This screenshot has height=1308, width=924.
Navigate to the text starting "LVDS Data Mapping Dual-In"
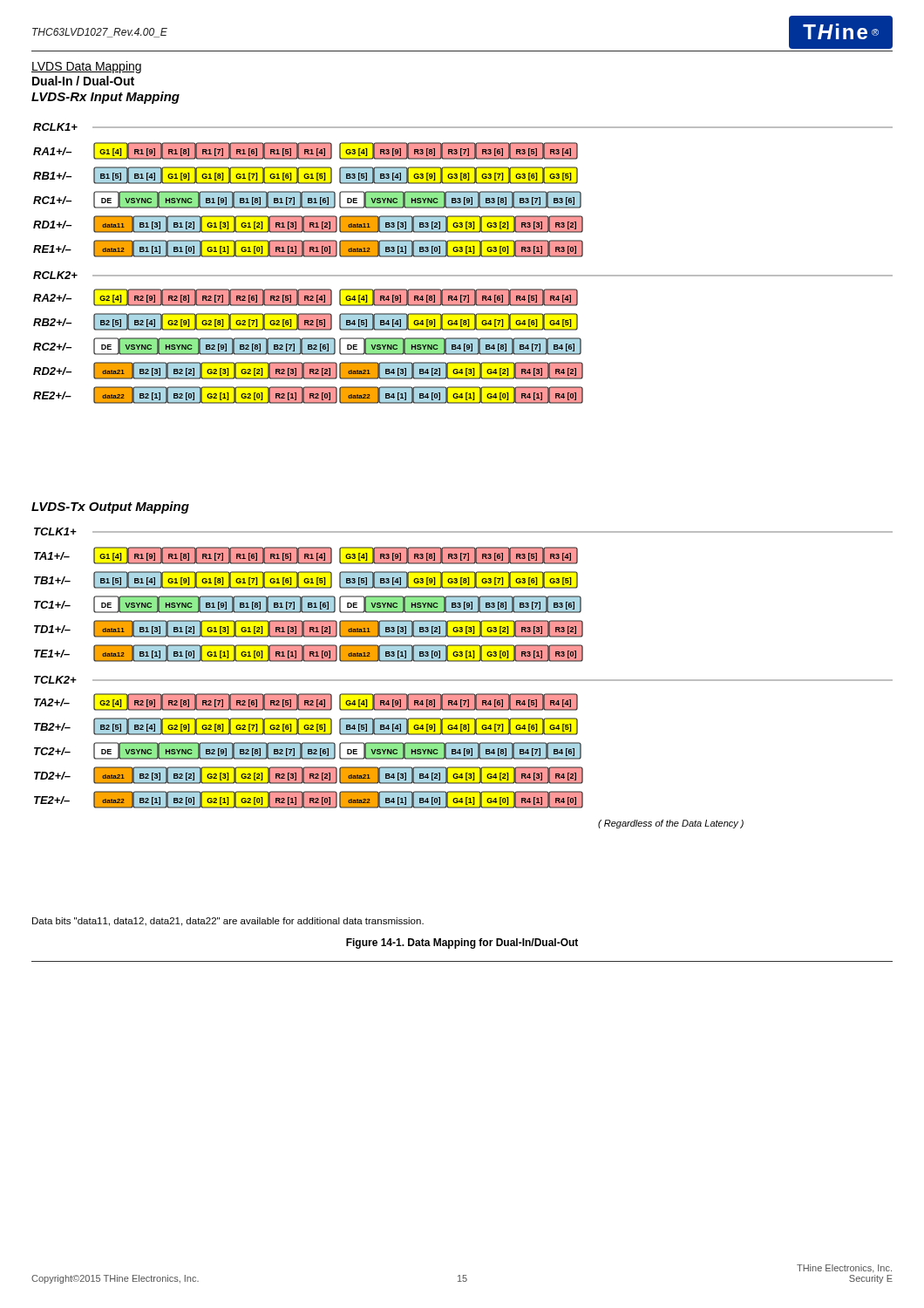pyautogui.click(x=105, y=81)
